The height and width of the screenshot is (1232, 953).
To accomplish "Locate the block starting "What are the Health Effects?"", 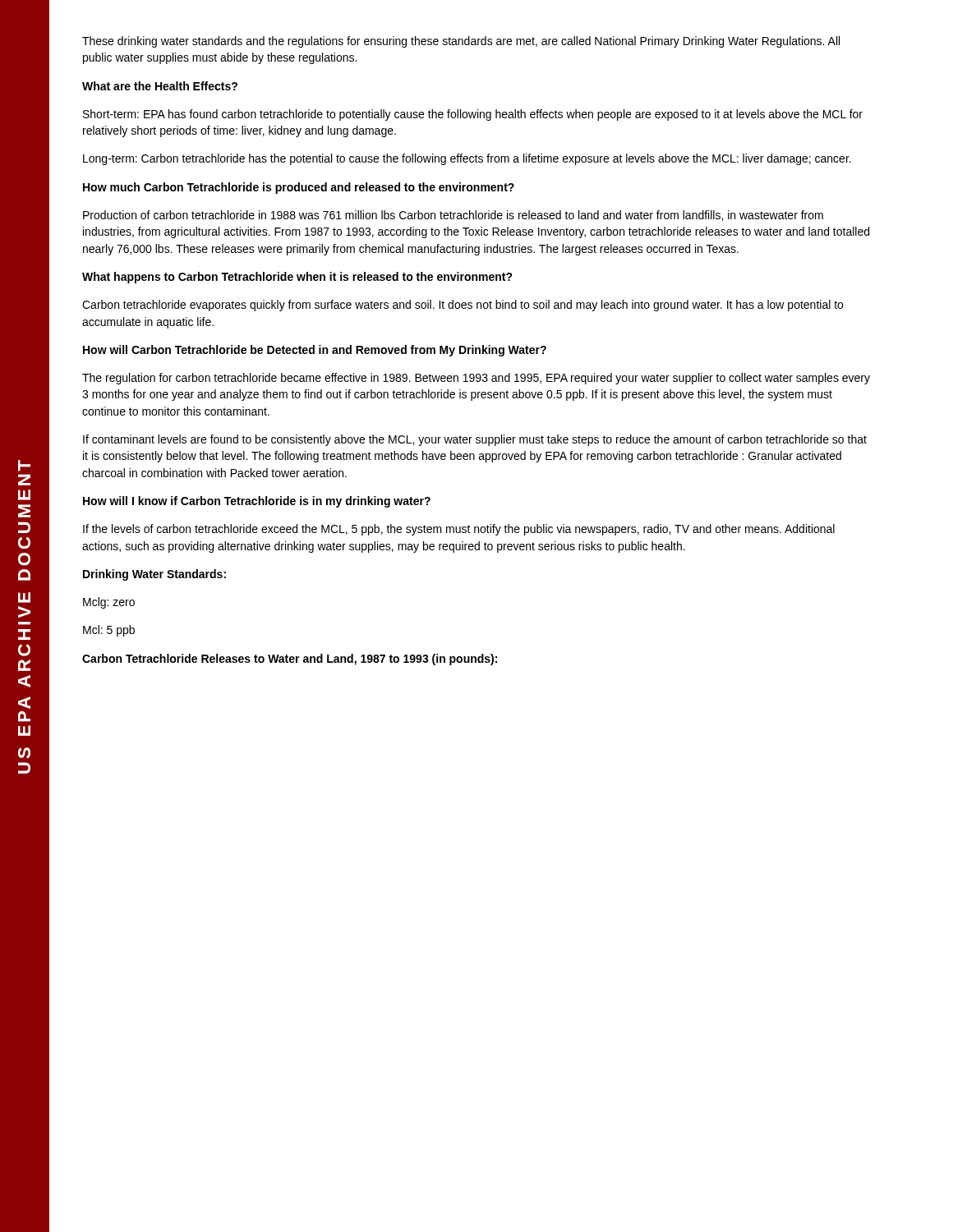I will 160,86.
